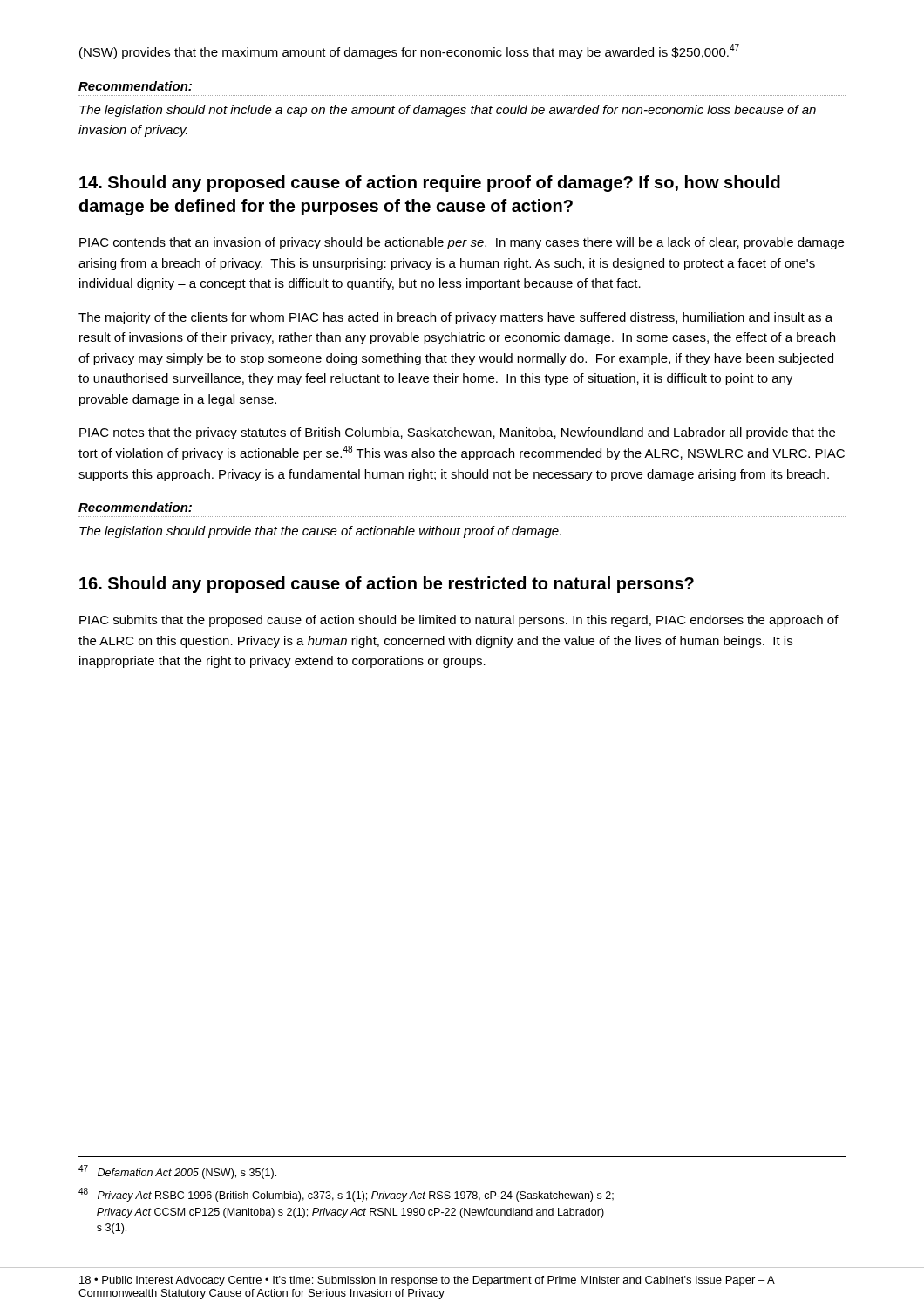Click on the text starting "48 Privacy Act RSBC"
924x1308 pixels.
(x=346, y=1210)
